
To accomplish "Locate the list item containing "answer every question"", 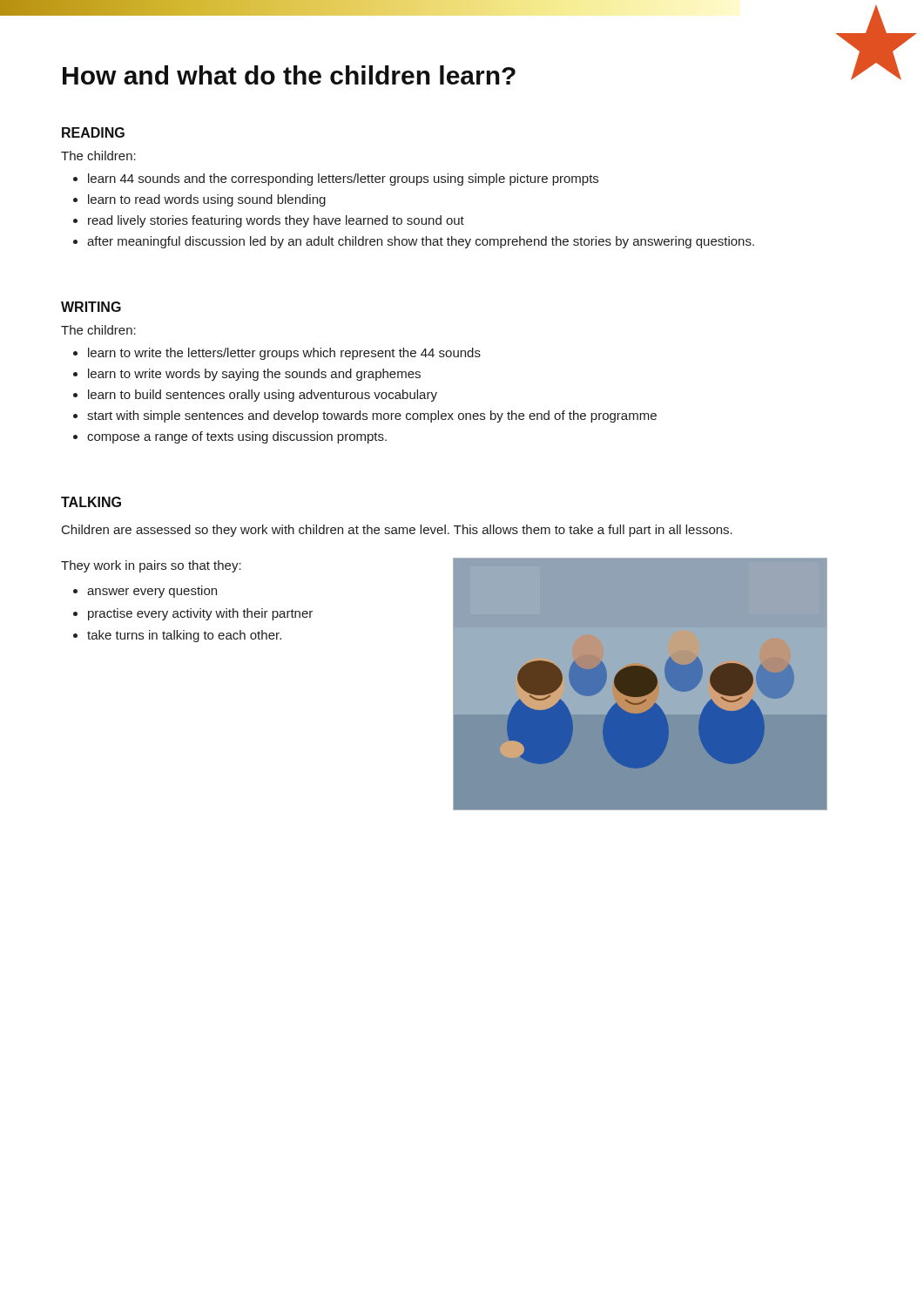I will coord(152,590).
